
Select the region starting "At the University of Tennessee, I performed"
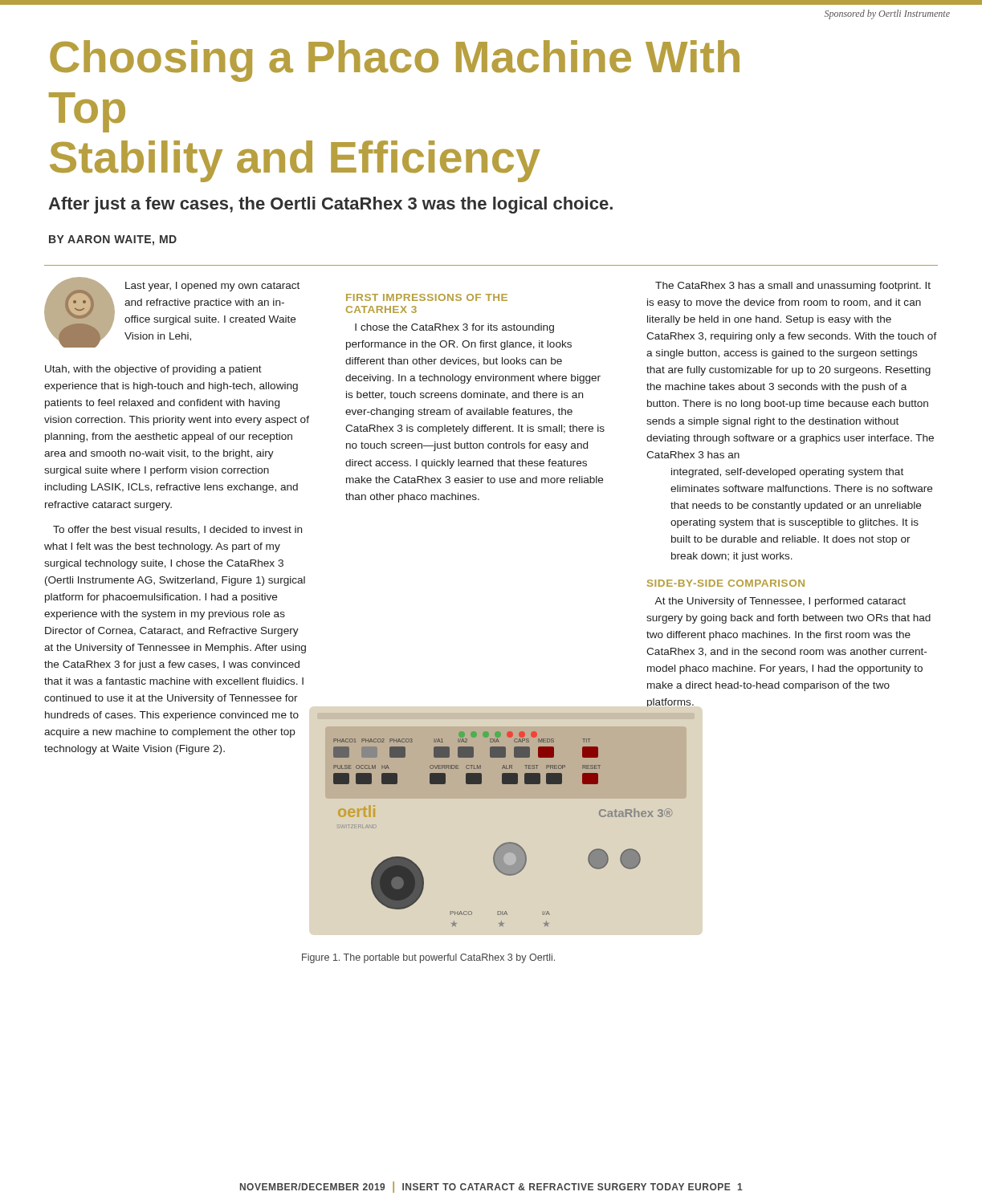pos(789,652)
